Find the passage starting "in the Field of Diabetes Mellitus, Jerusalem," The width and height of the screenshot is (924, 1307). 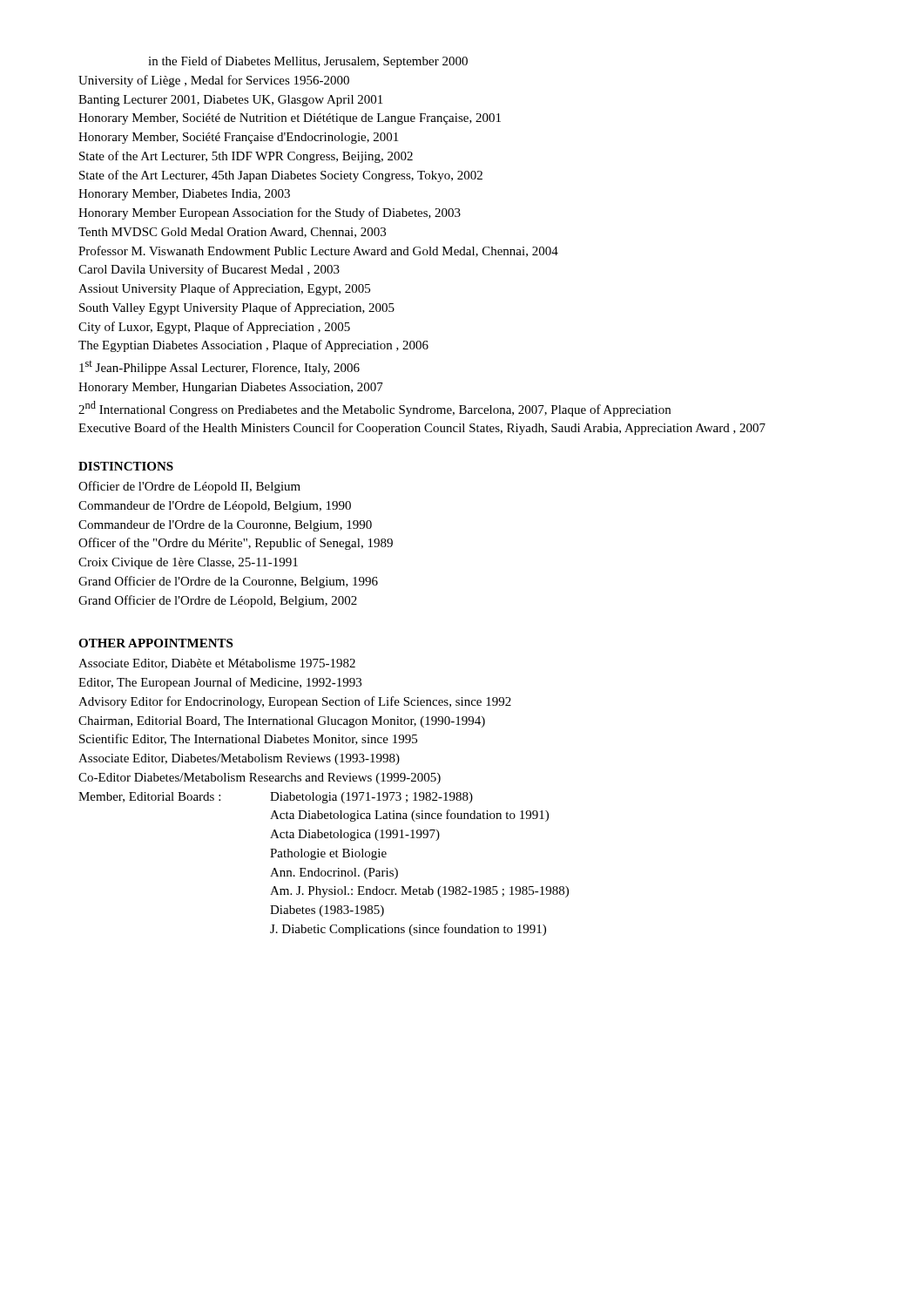pyautogui.click(x=308, y=61)
